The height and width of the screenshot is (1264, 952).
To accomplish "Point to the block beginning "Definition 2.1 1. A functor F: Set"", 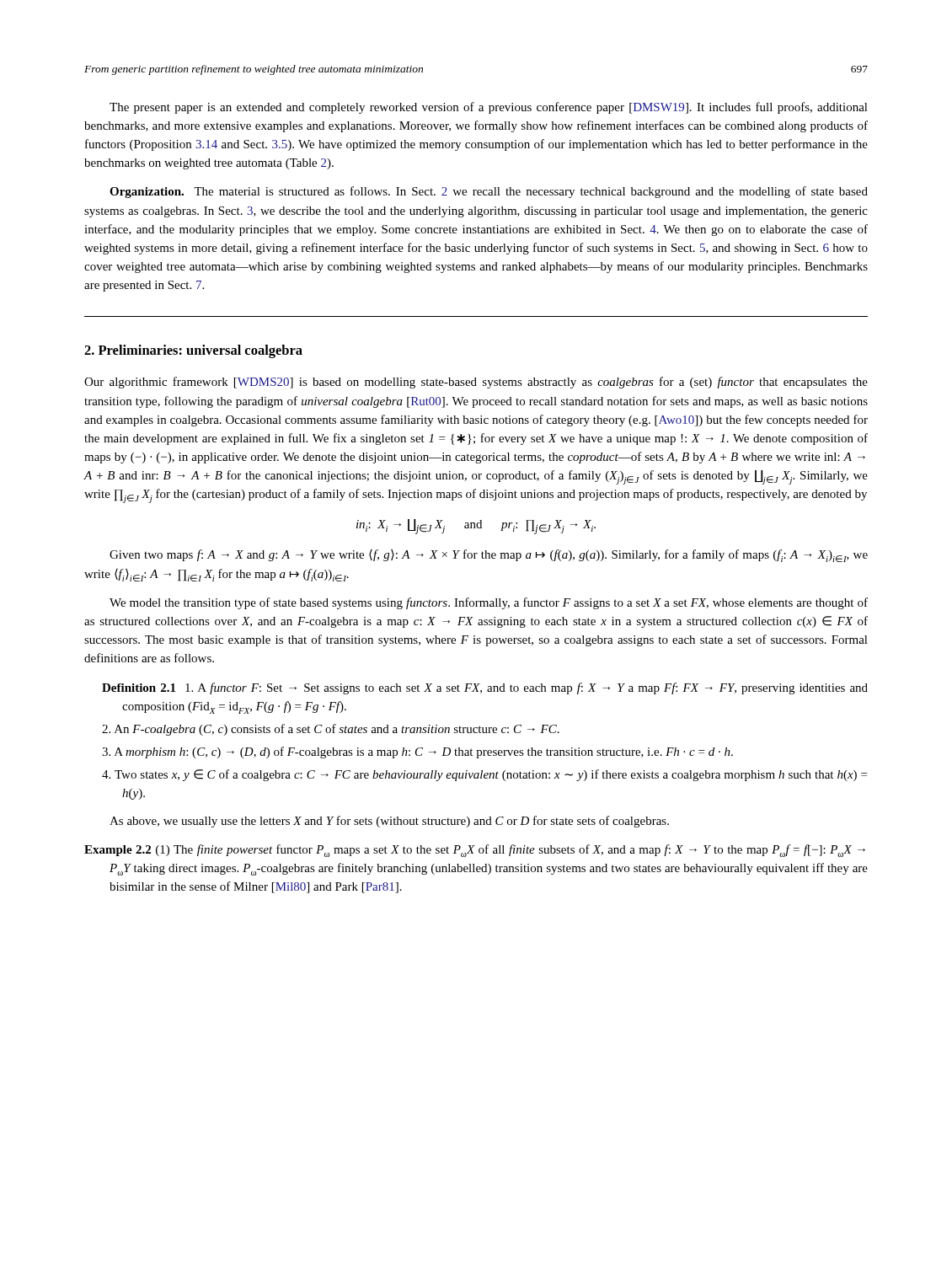I will coord(485,698).
